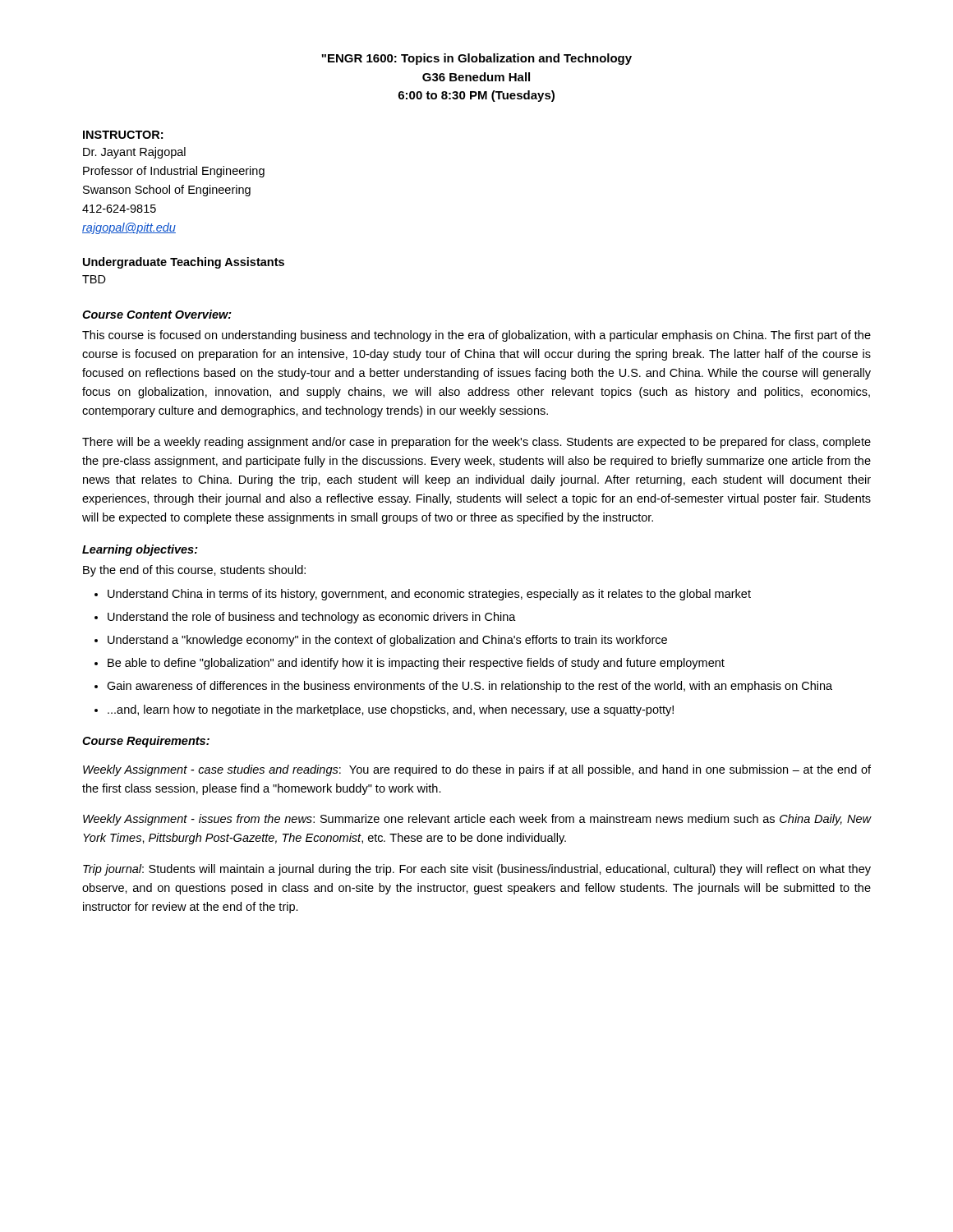Locate the list item containing "Gain awareness of differences in the"
Screen dimensions: 1232x953
pos(470,686)
